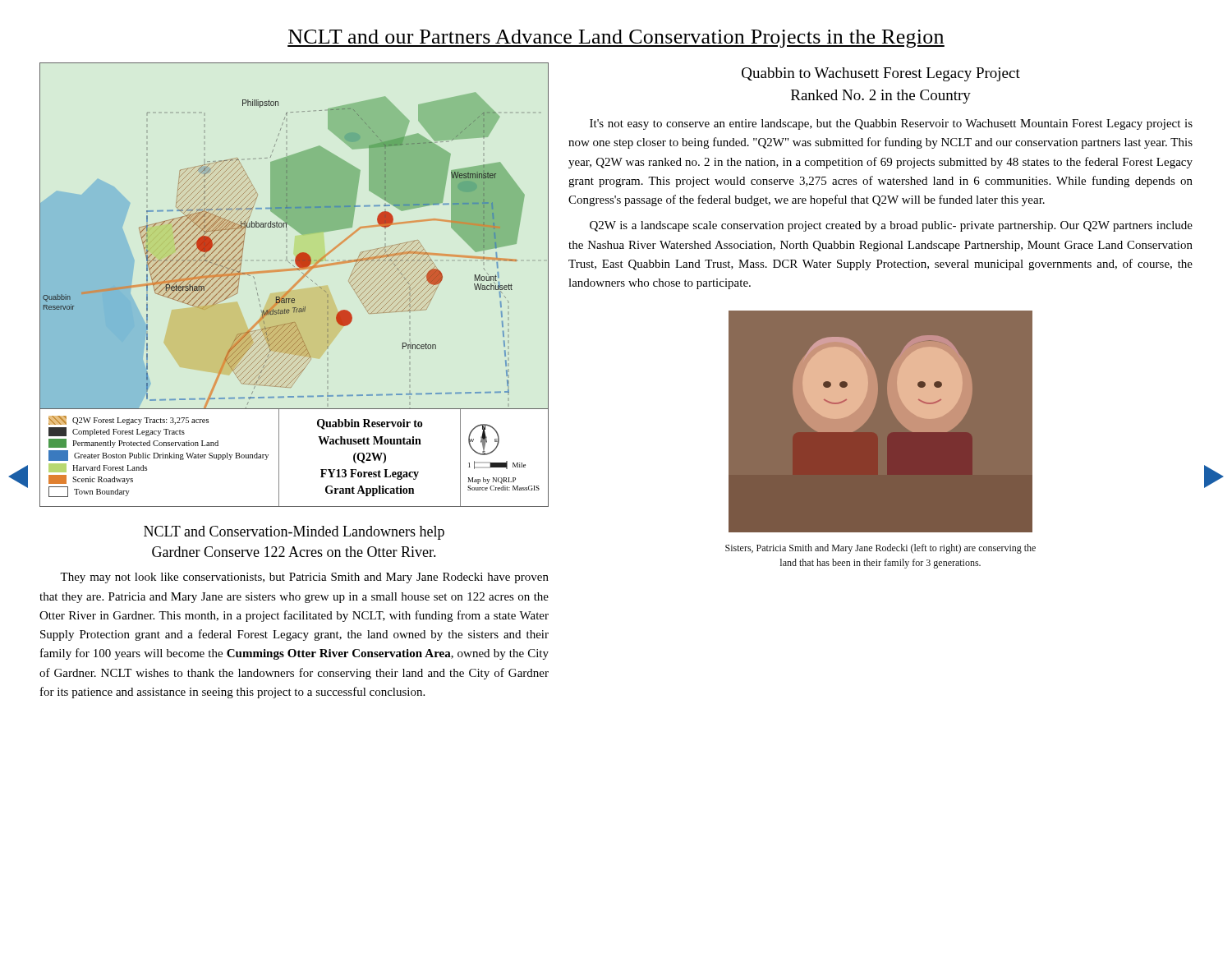Point to the text starting "NCLT and our Partners Advance Land Conservation Projects"
This screenshot has width=1232, height=953.
point(616,37)
